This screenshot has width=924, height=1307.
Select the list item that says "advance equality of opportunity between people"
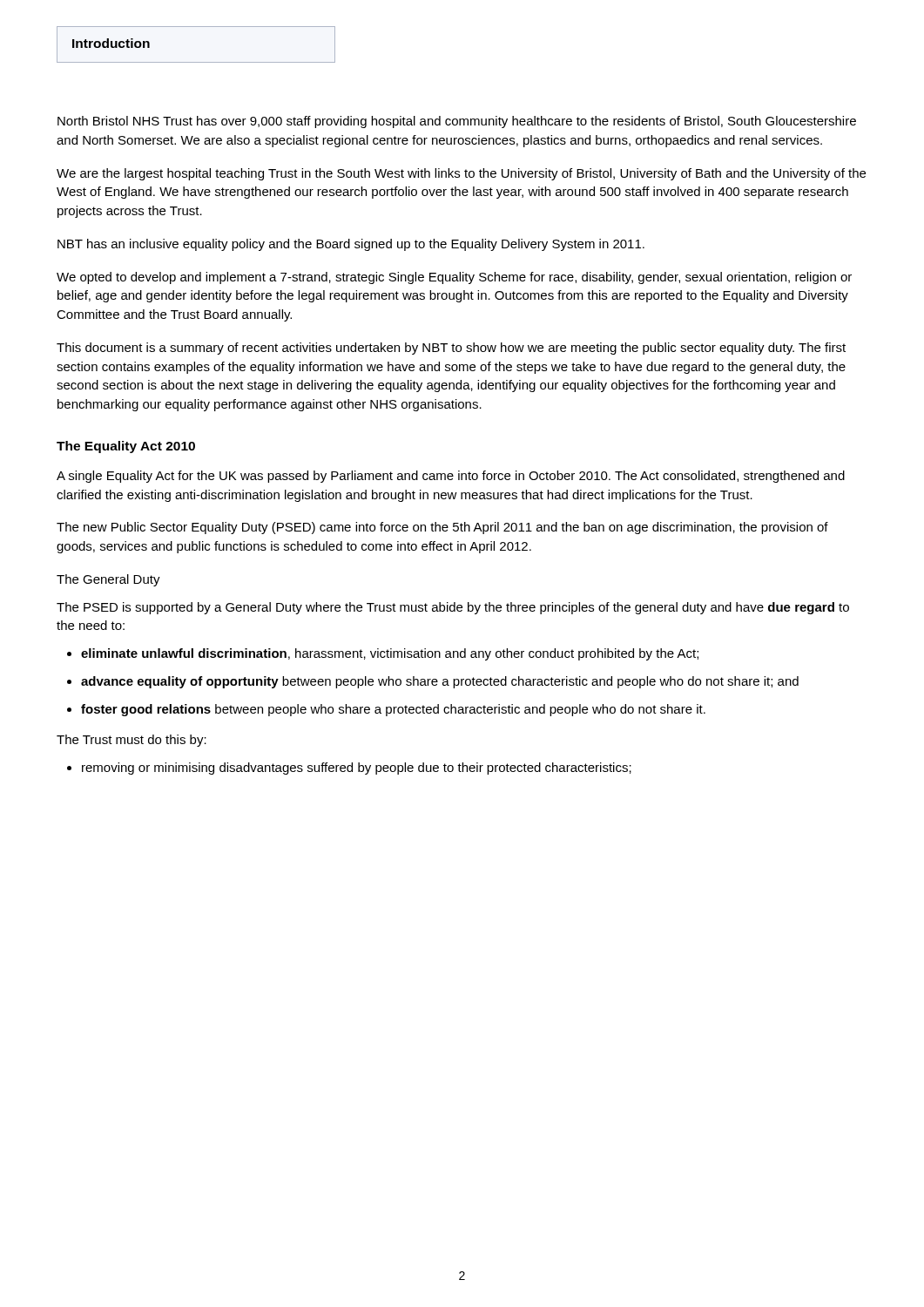[x=440, y=681]
